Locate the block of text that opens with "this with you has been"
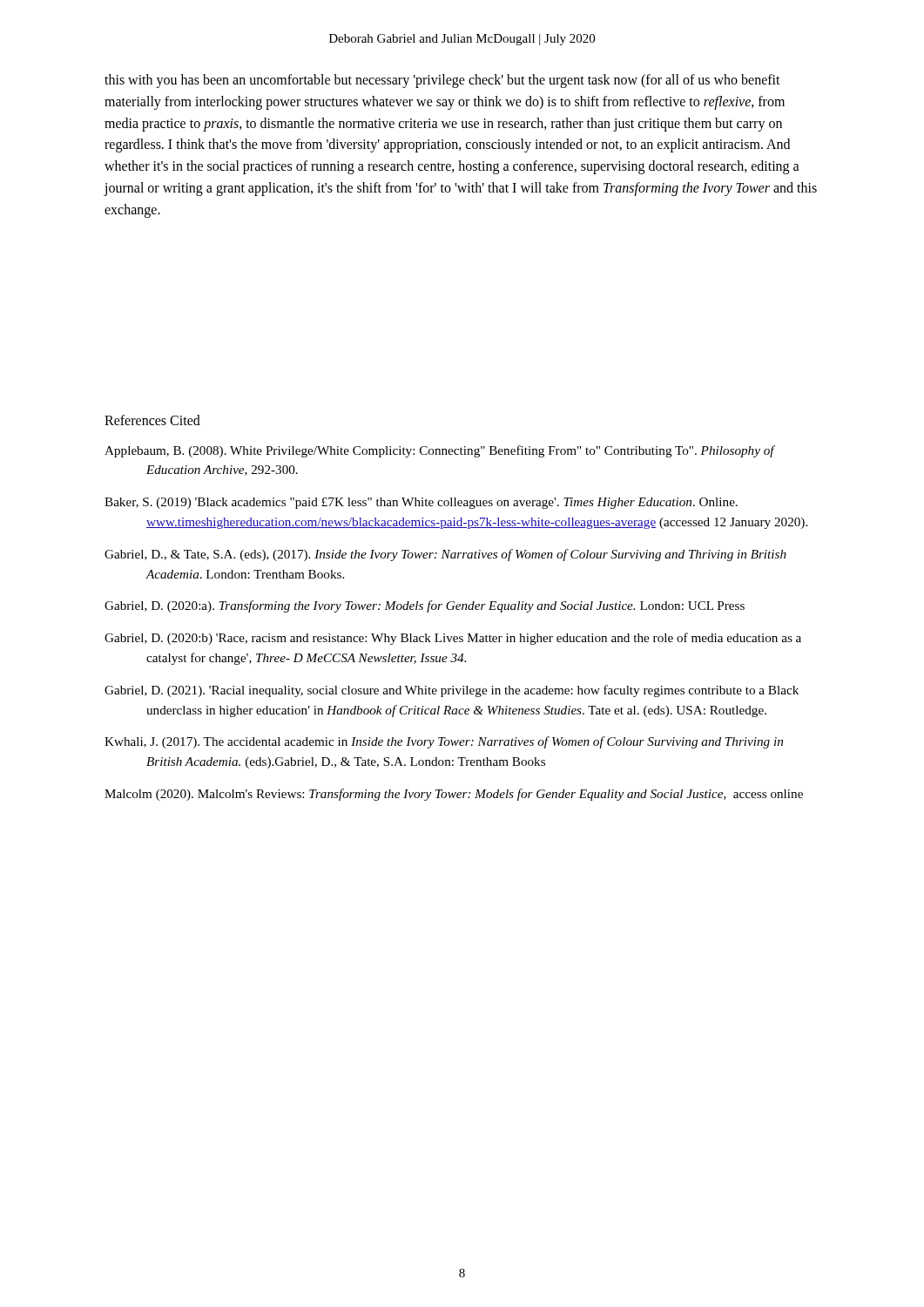The image size is (924, 1307). point(461,145)
